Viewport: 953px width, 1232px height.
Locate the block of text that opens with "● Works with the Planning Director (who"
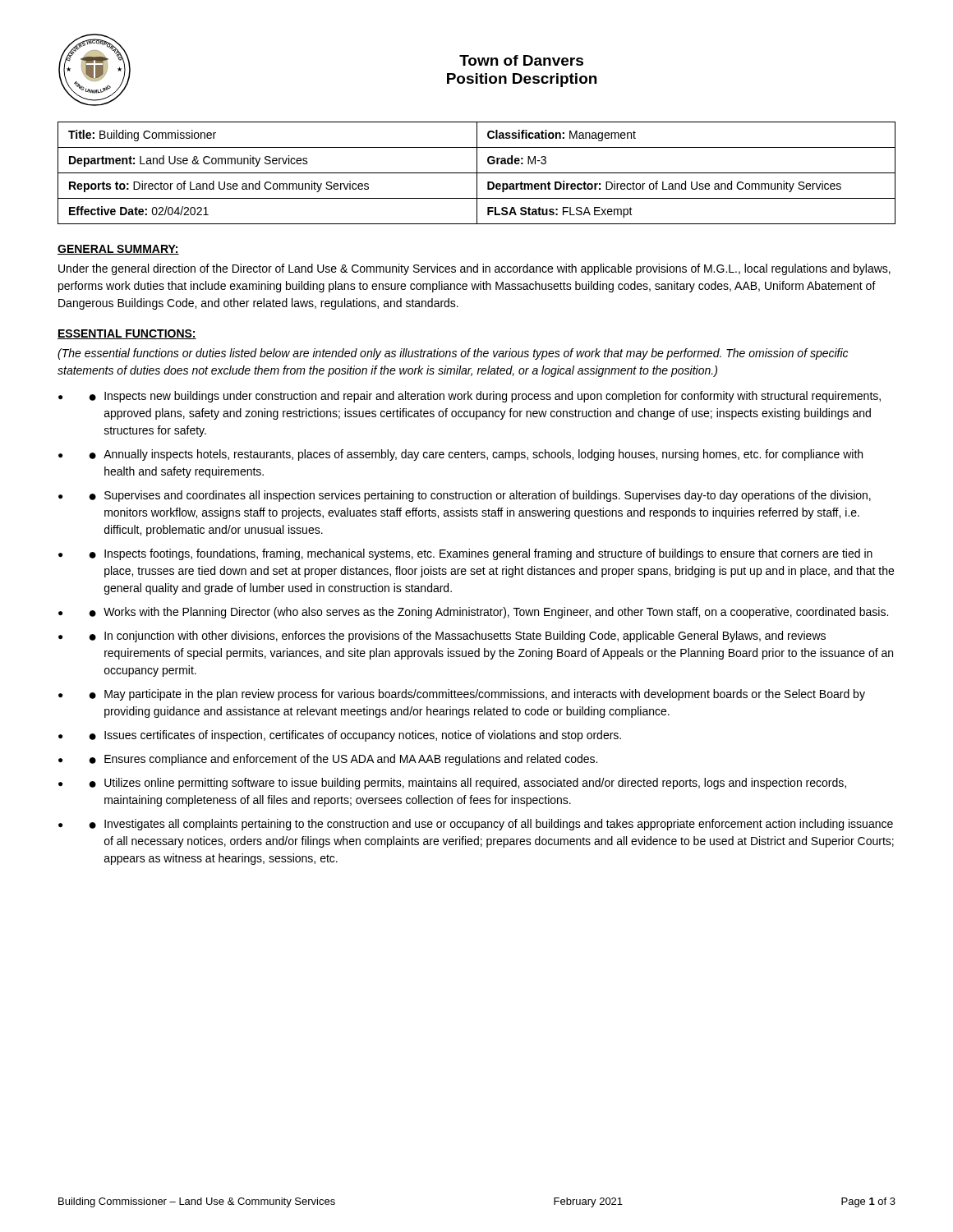coord(489,612)
